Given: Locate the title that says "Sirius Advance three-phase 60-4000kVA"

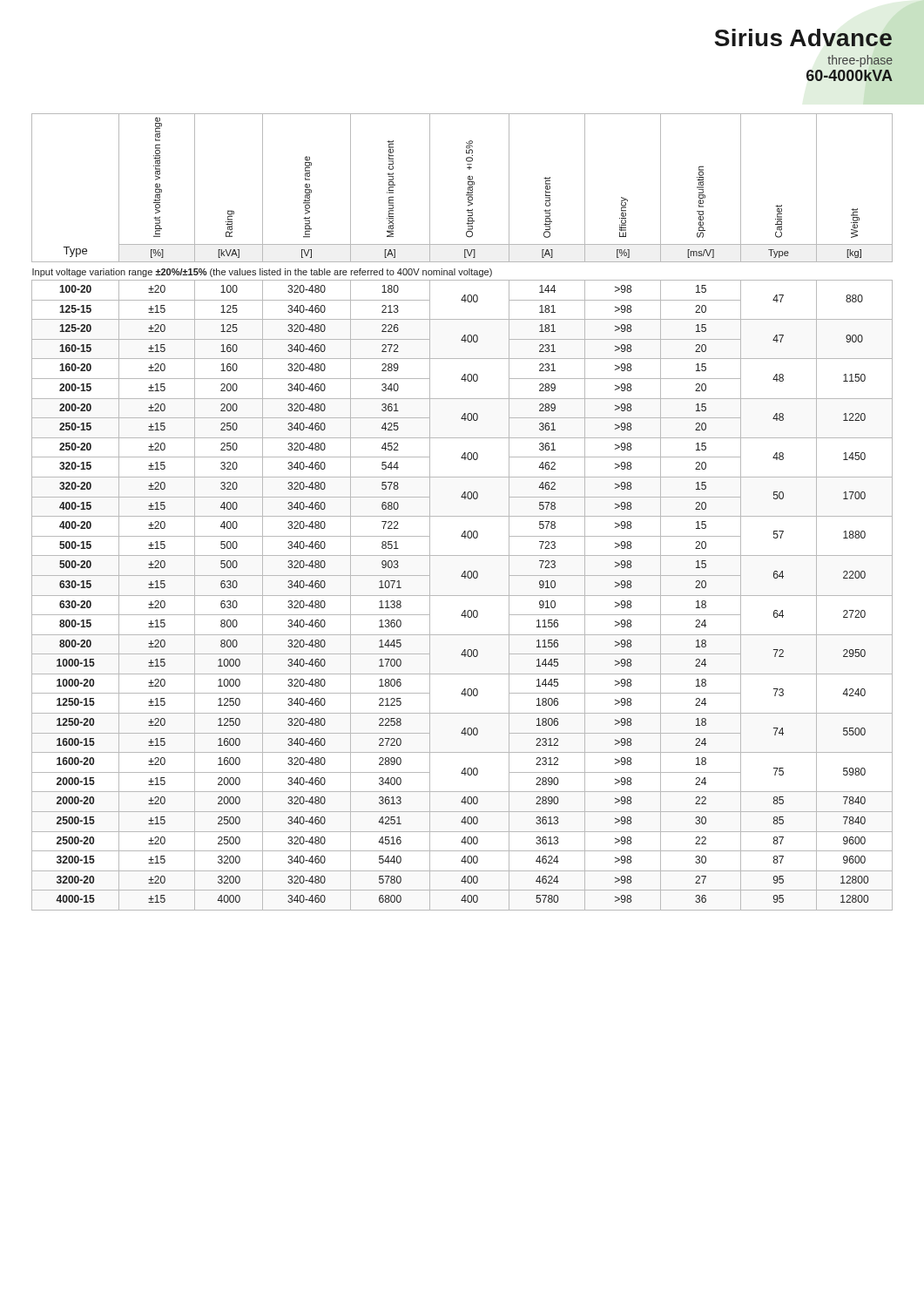Looking at the screenshot, I should [803, 55].
